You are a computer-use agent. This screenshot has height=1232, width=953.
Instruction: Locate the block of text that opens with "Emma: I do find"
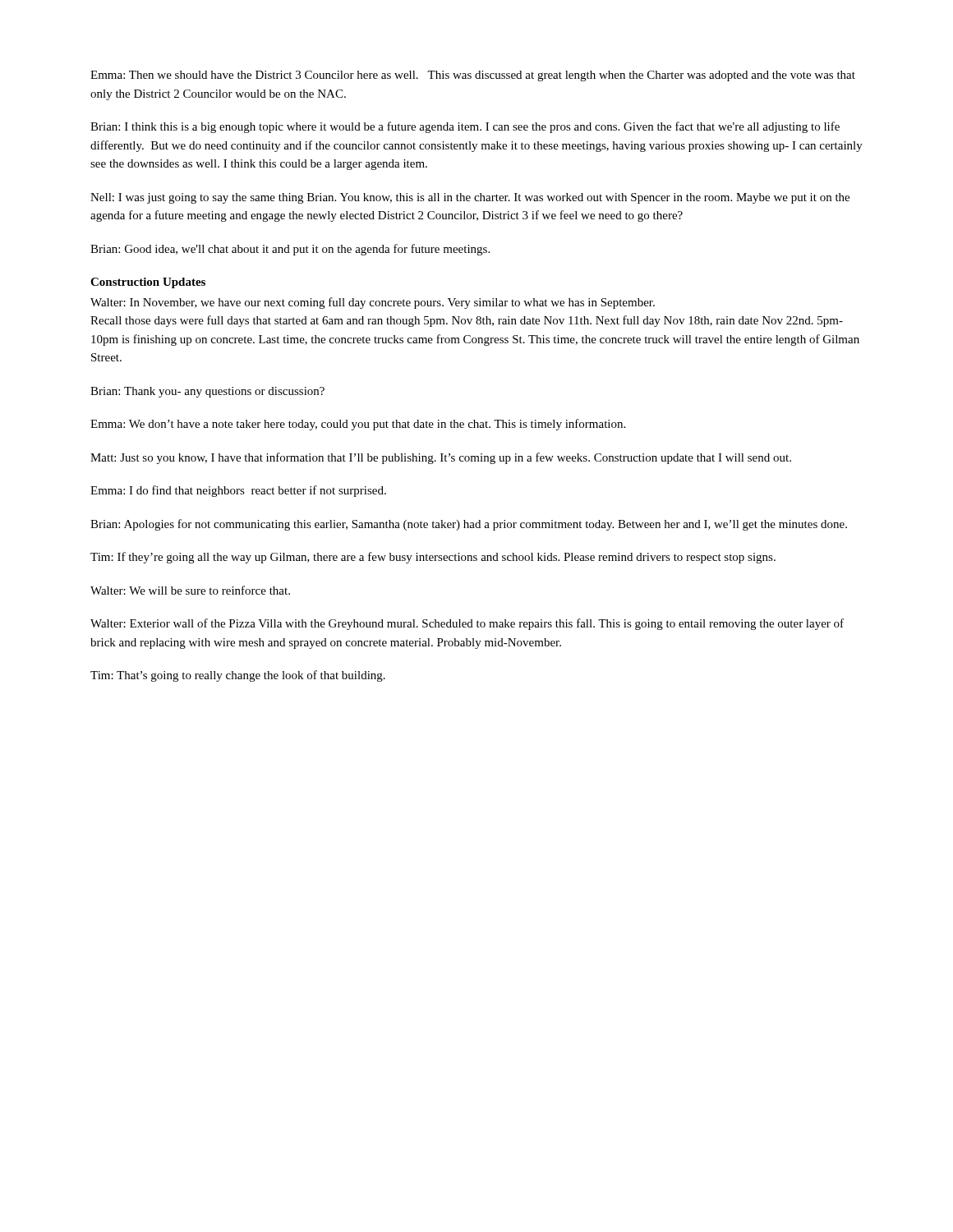(x=239, y=490)
